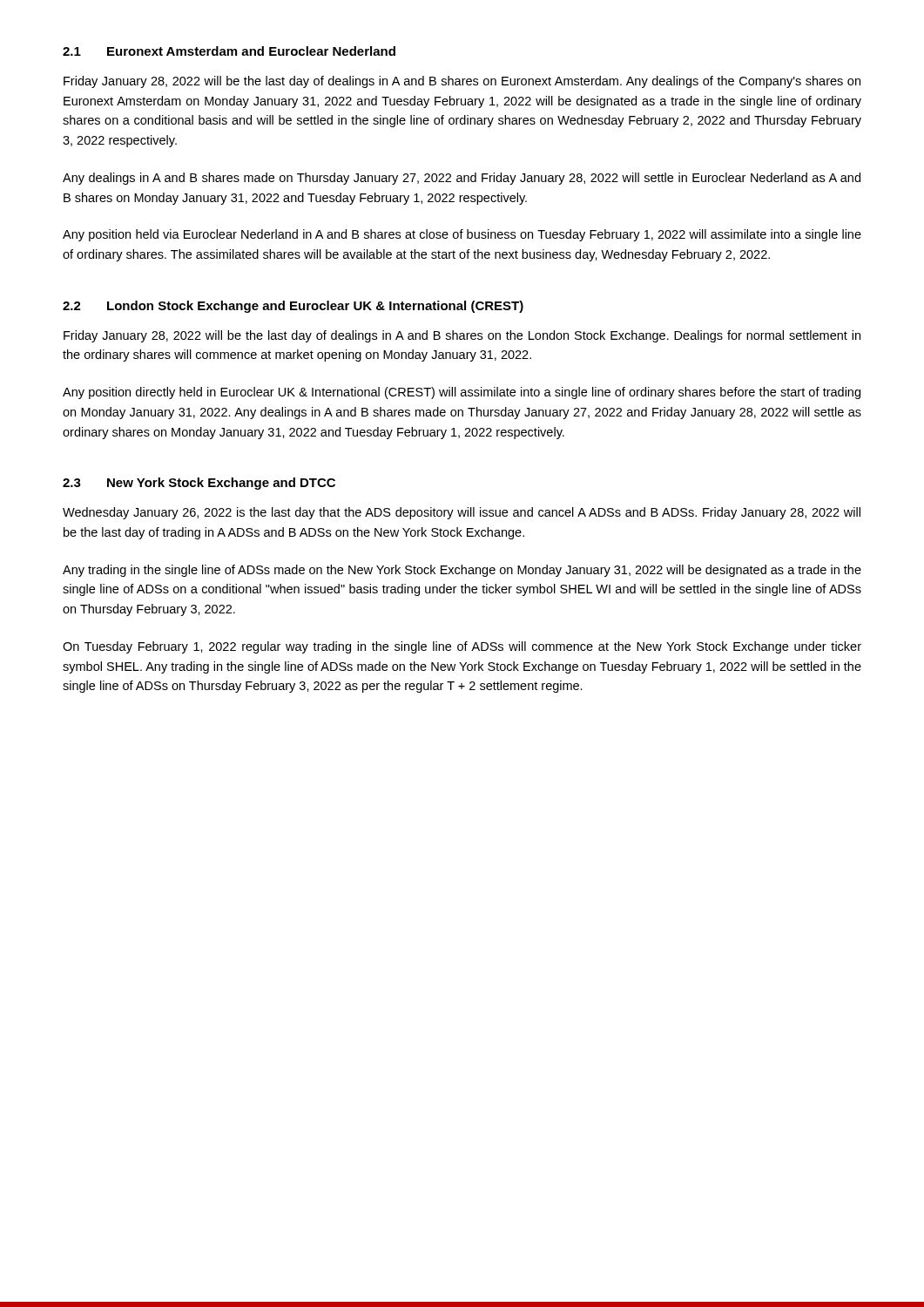Select the text starting "2.3New York Stock Exchange and"

[199, 483]
